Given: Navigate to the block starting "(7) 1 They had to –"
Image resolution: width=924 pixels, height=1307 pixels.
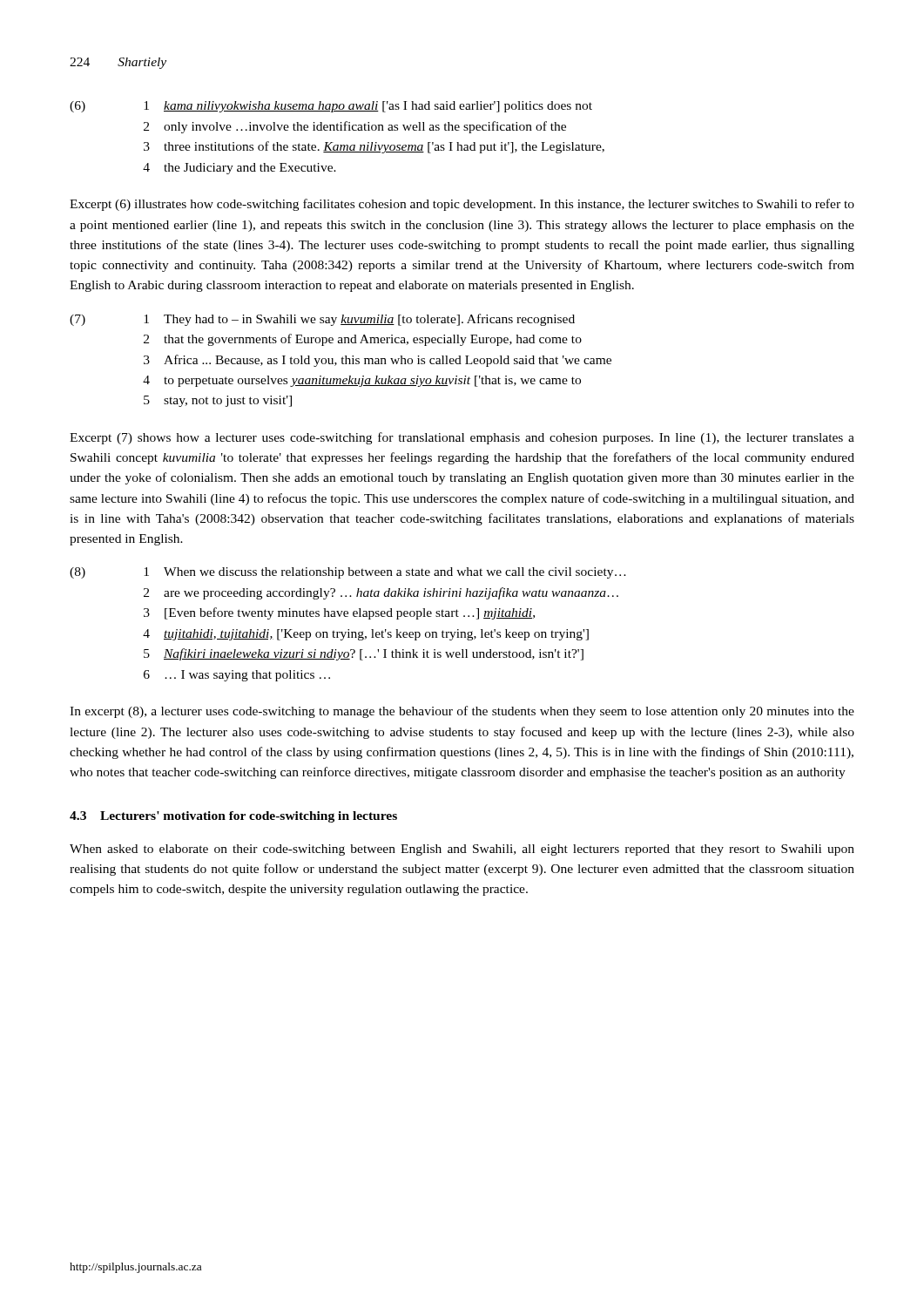Looking at the screenshot, I should click(x=462, y=360).
